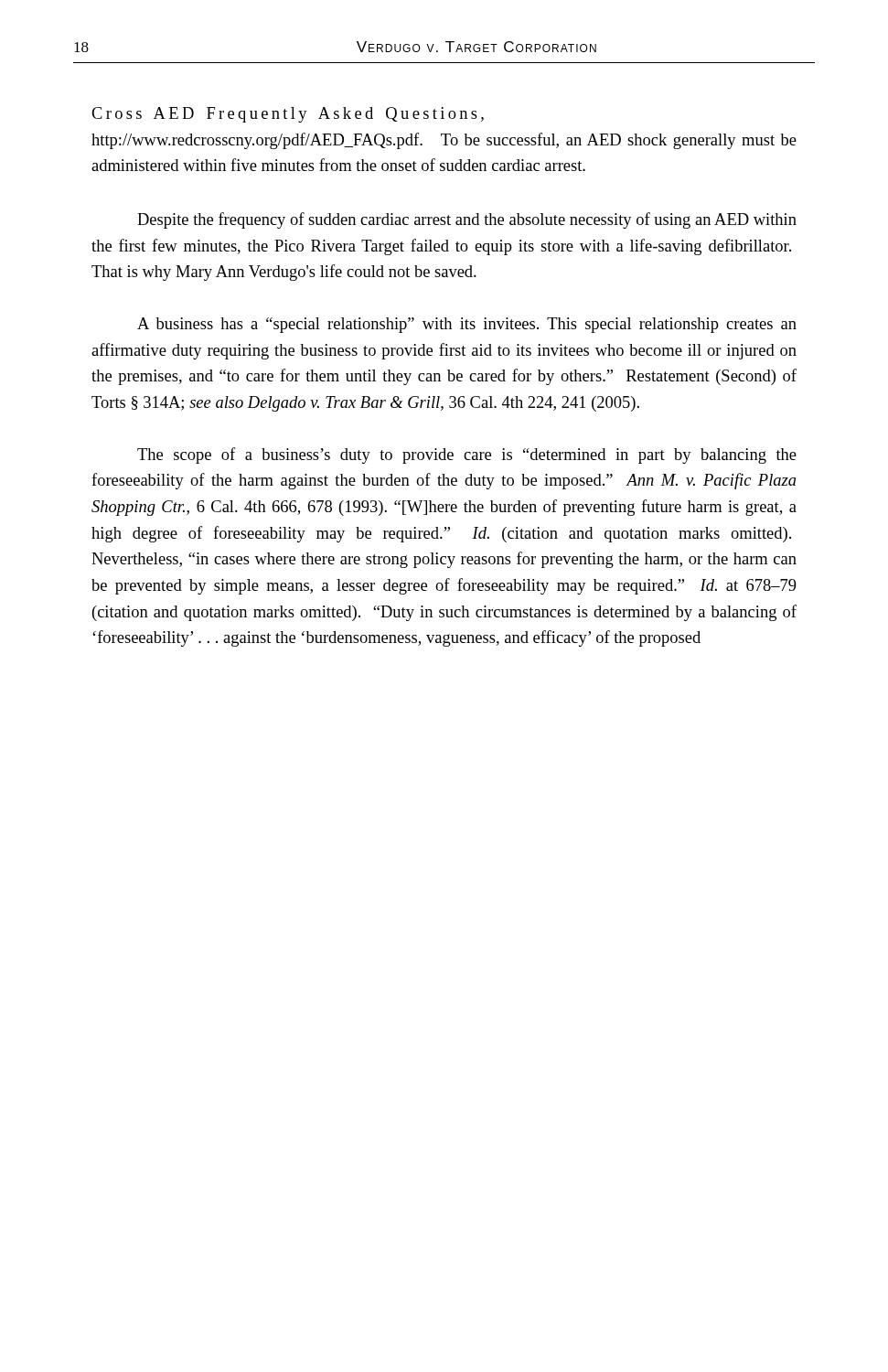Find the block on this page that starts "A business has a “special relationship” with its"
The image size is (888, 1372).
tap(444, 363)
